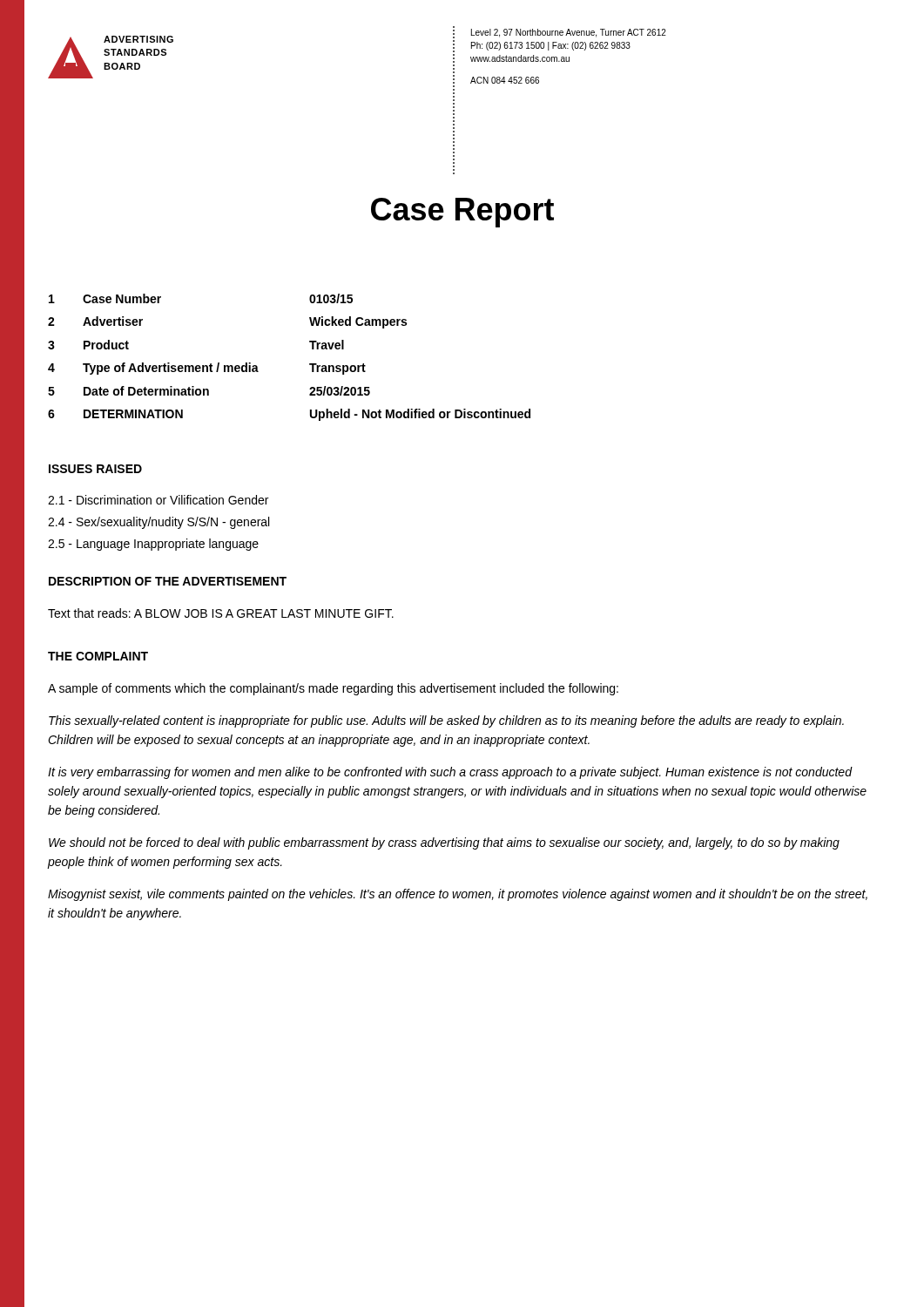Click the passage that begins "2.5 - Language"
924x1307 pixels.
153,544
